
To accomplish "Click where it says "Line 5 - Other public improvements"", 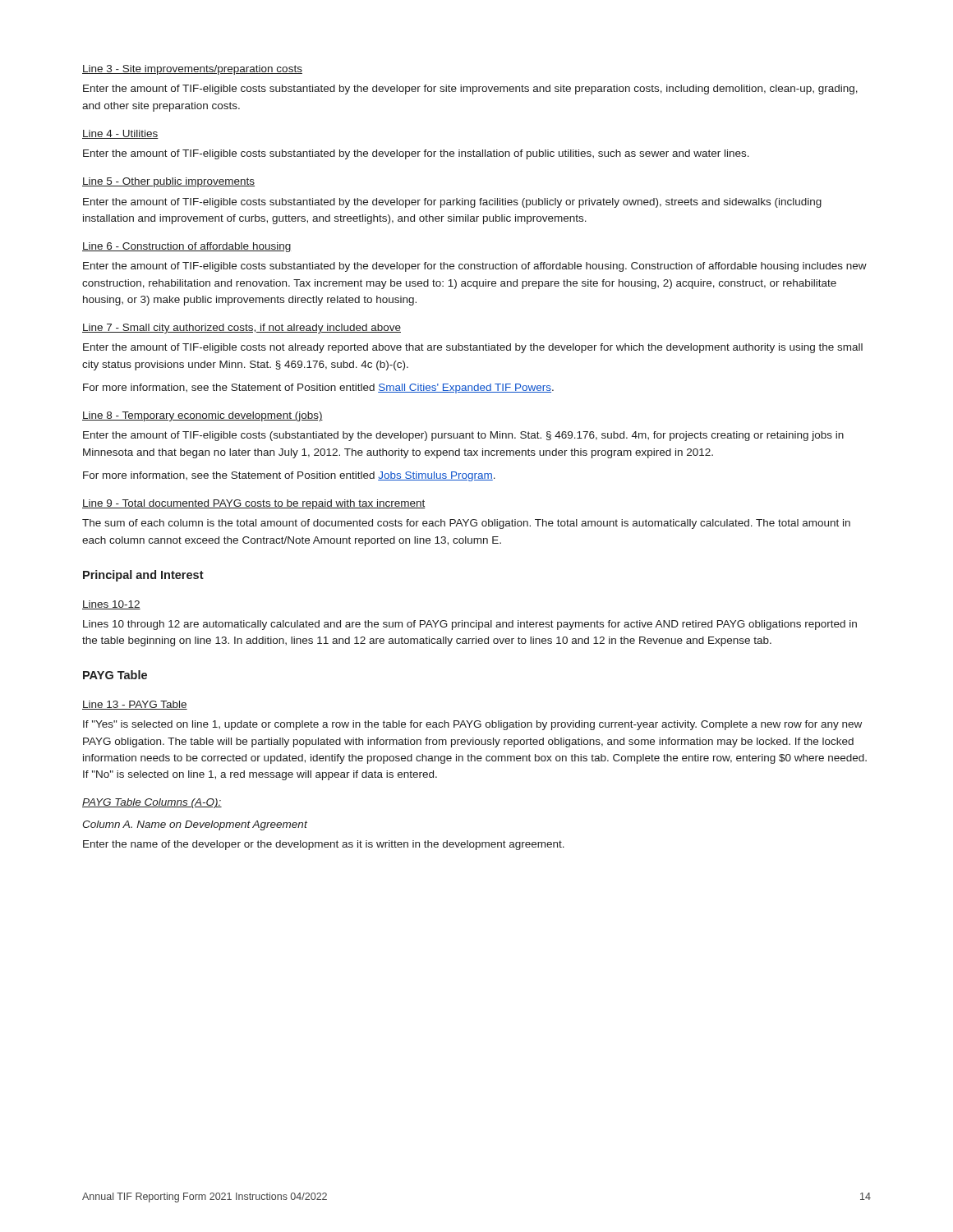I will point(168,182).
